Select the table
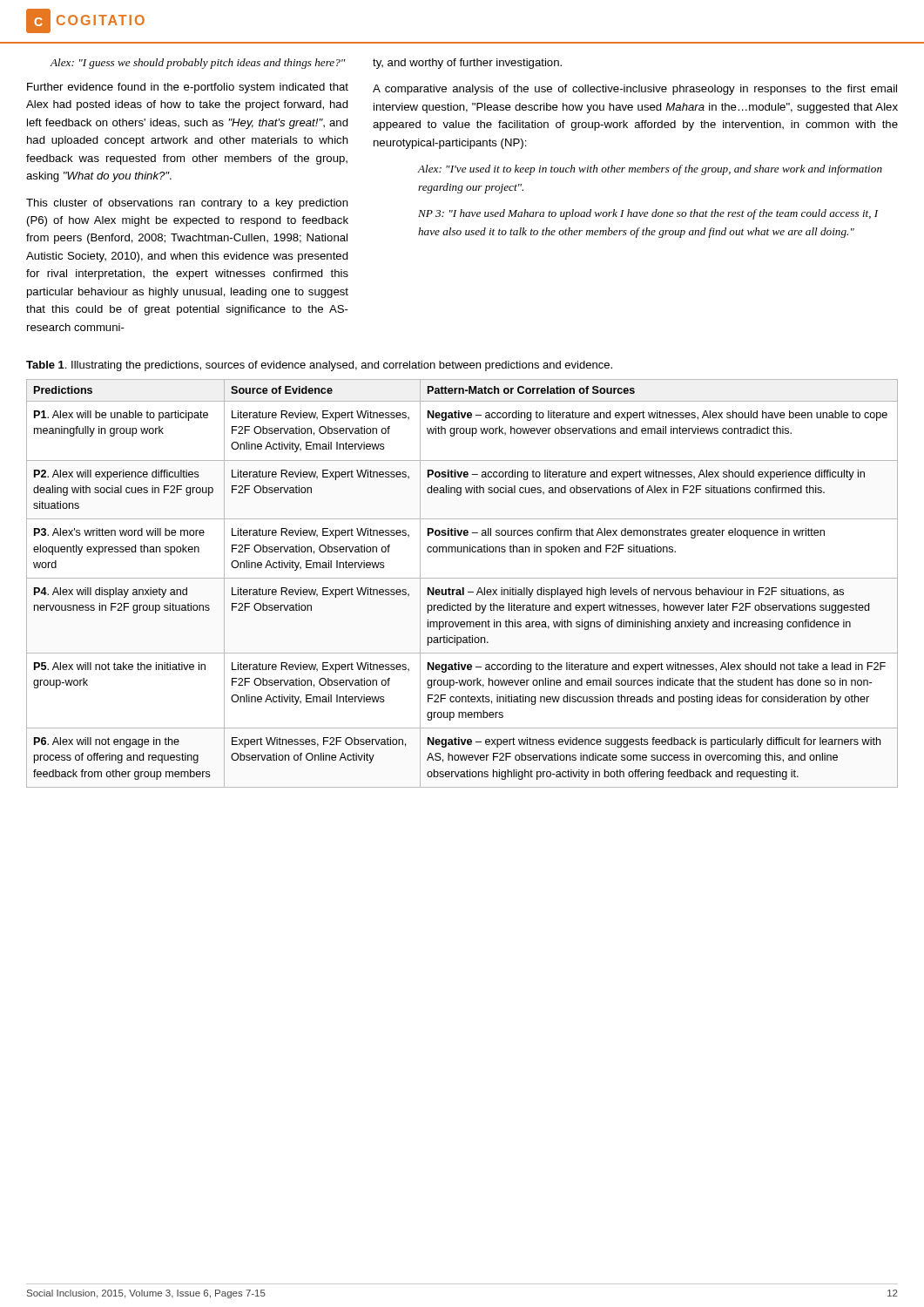 [x=462, y=583]
